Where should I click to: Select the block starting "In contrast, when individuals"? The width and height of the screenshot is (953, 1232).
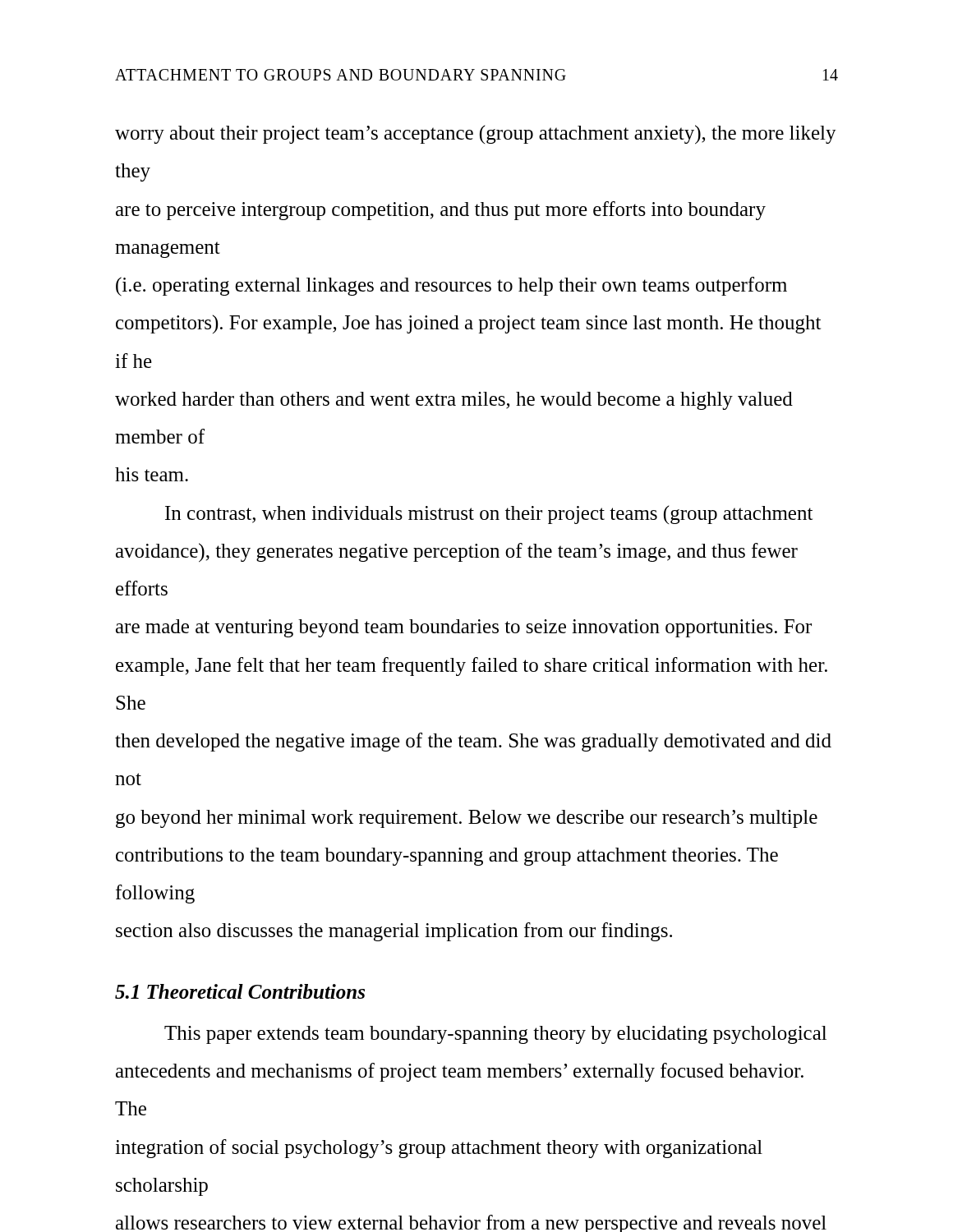[x=489, y=515]
